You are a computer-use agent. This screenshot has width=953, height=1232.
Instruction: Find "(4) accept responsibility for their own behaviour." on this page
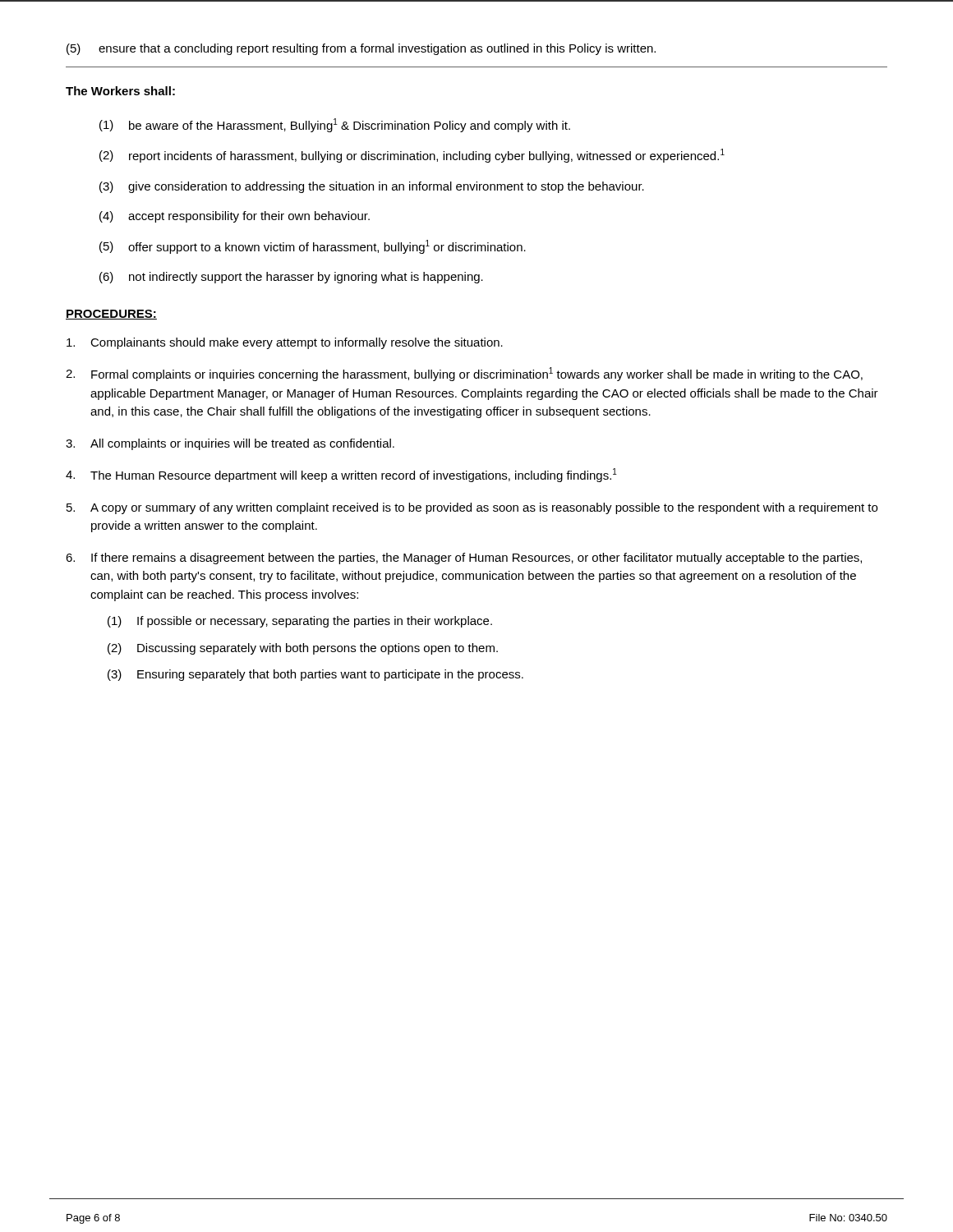[x=235, y=216]
